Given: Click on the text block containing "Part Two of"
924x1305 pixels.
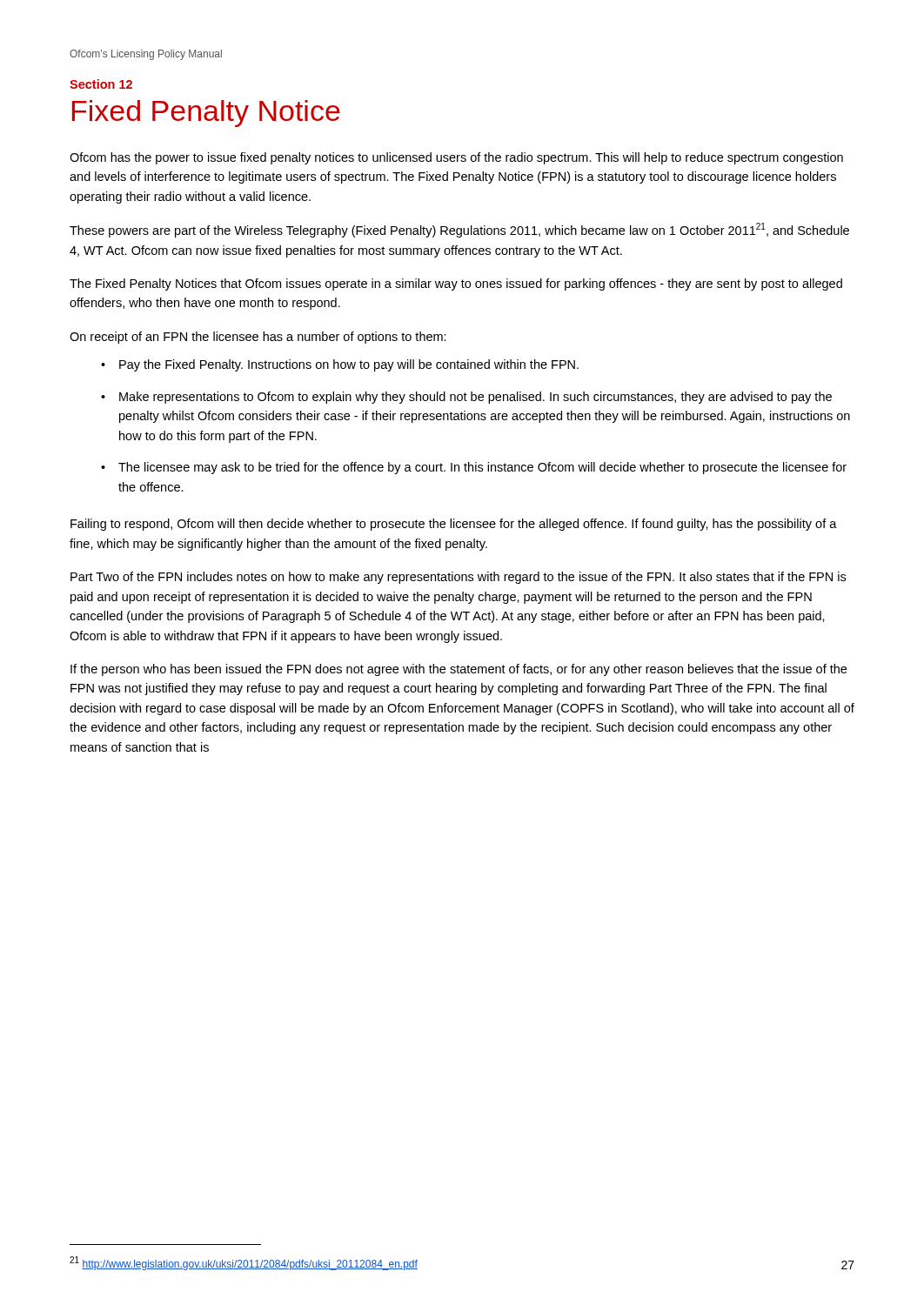Looking at the screenshot, I should pyautogui.click(x=458, y=606).
